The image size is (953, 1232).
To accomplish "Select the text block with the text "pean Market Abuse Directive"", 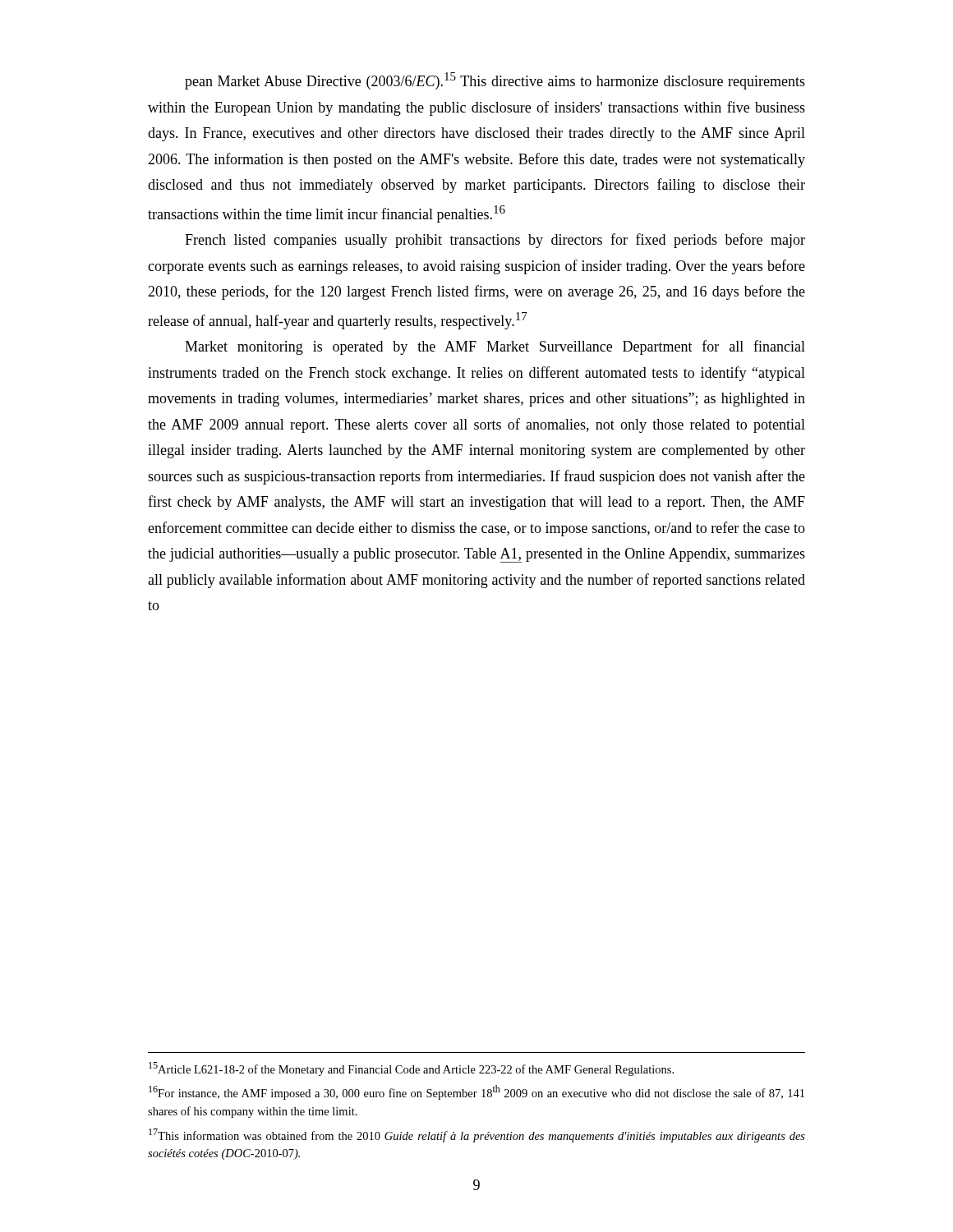I will tap(476, 147).
